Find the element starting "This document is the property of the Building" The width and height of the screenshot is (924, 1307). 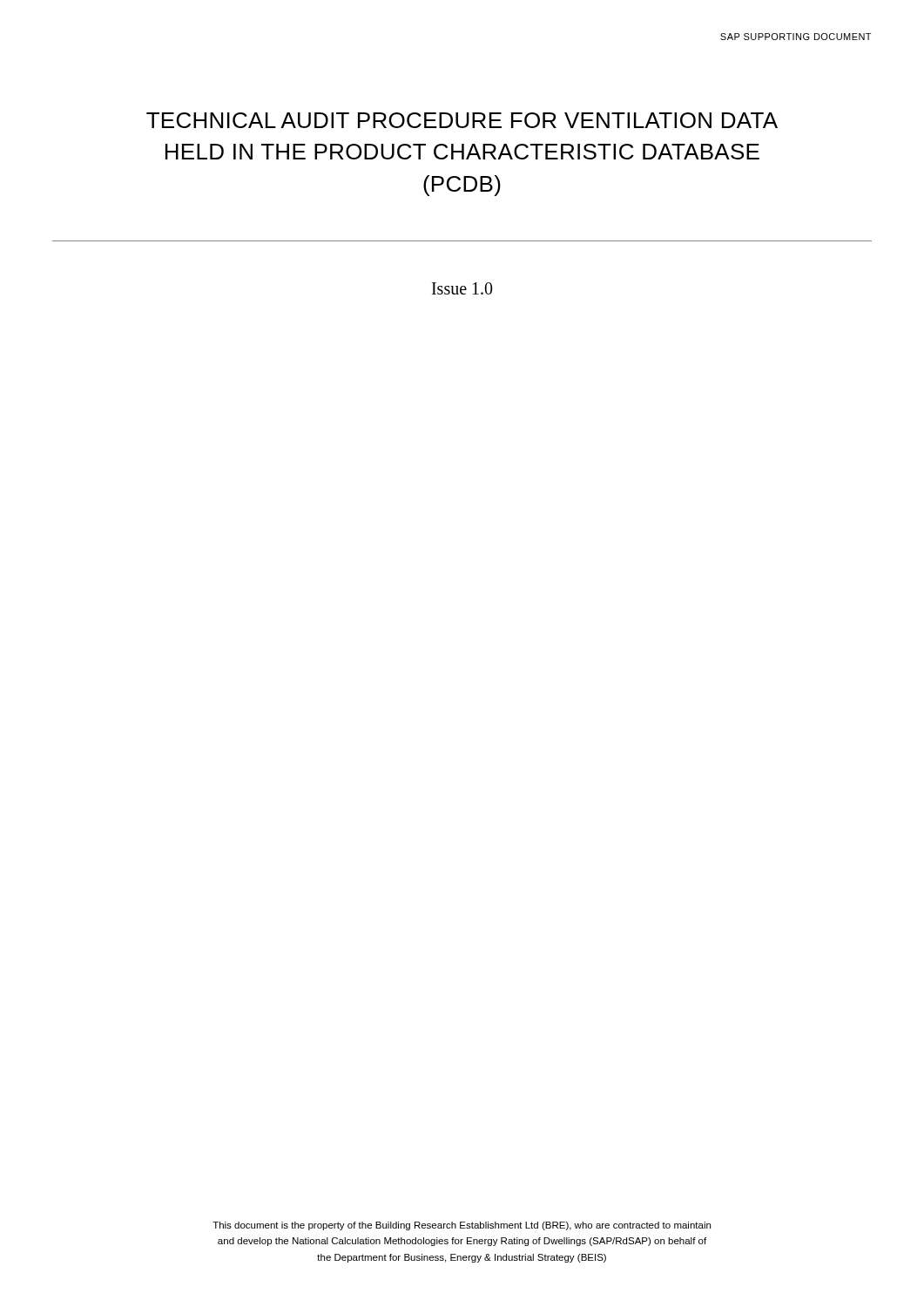click(x=462, y=1241)
